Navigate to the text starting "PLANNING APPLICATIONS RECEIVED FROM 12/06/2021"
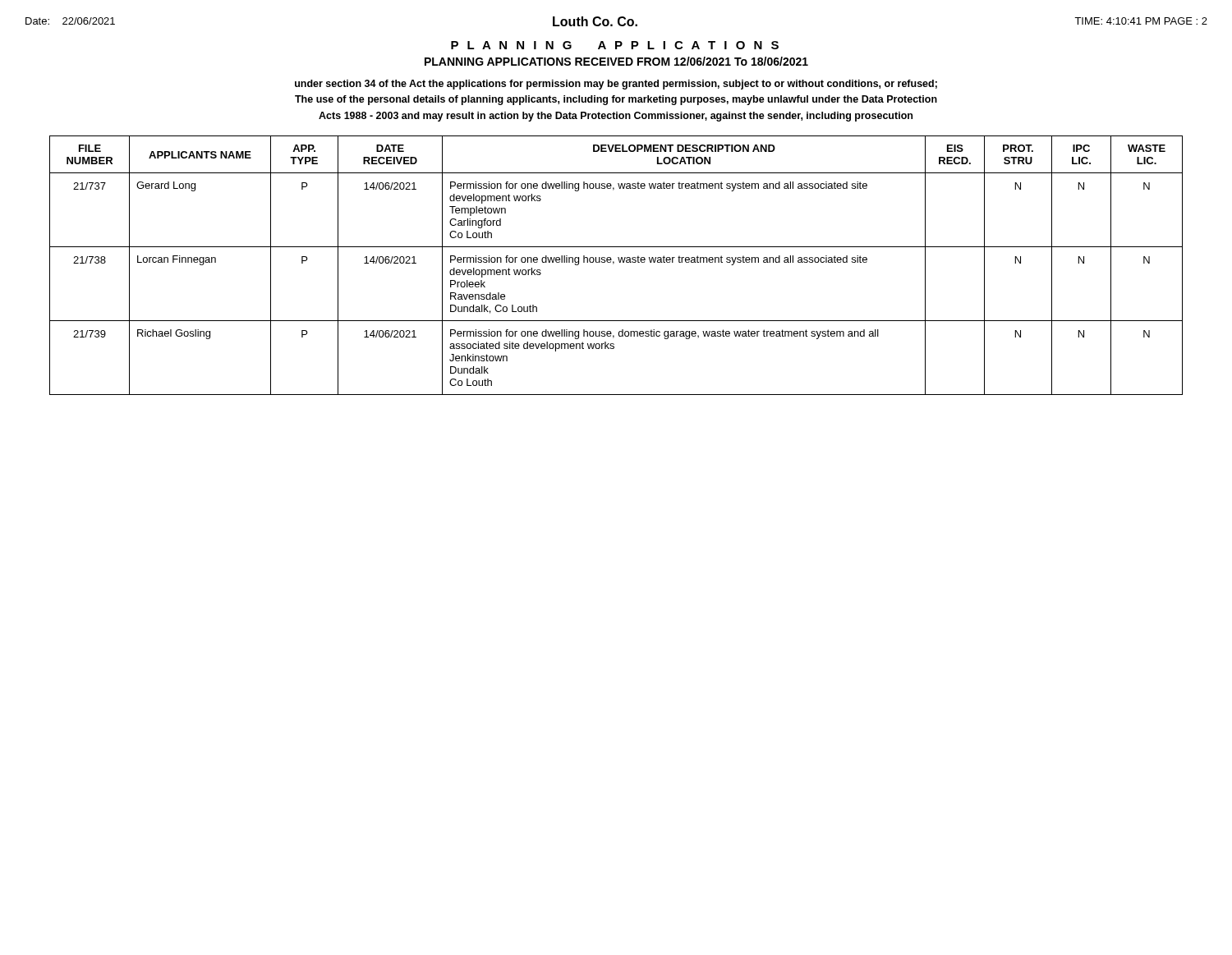The image size is (1232, 955). click(616, 62)
